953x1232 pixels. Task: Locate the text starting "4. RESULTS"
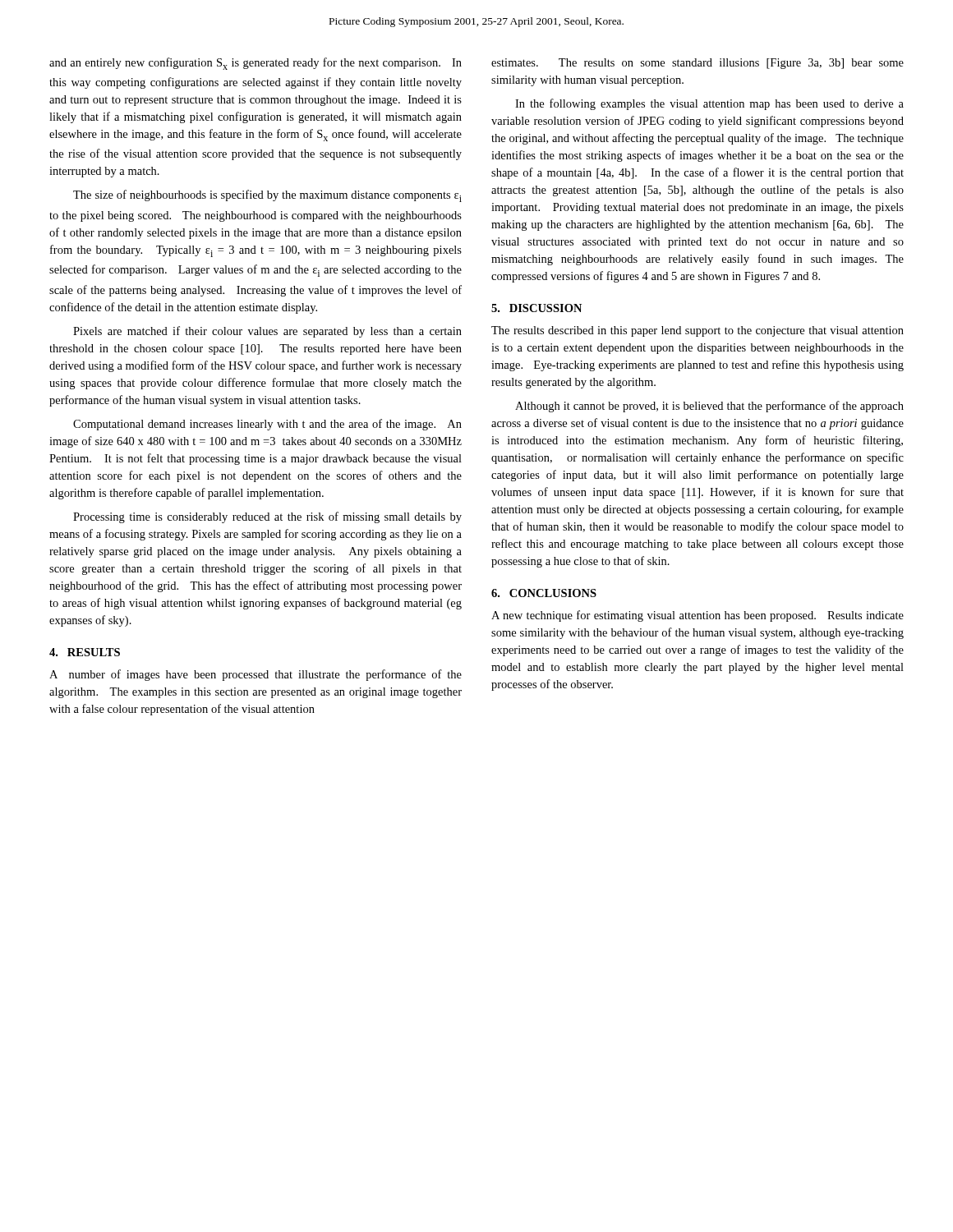[x=85, y=652]
